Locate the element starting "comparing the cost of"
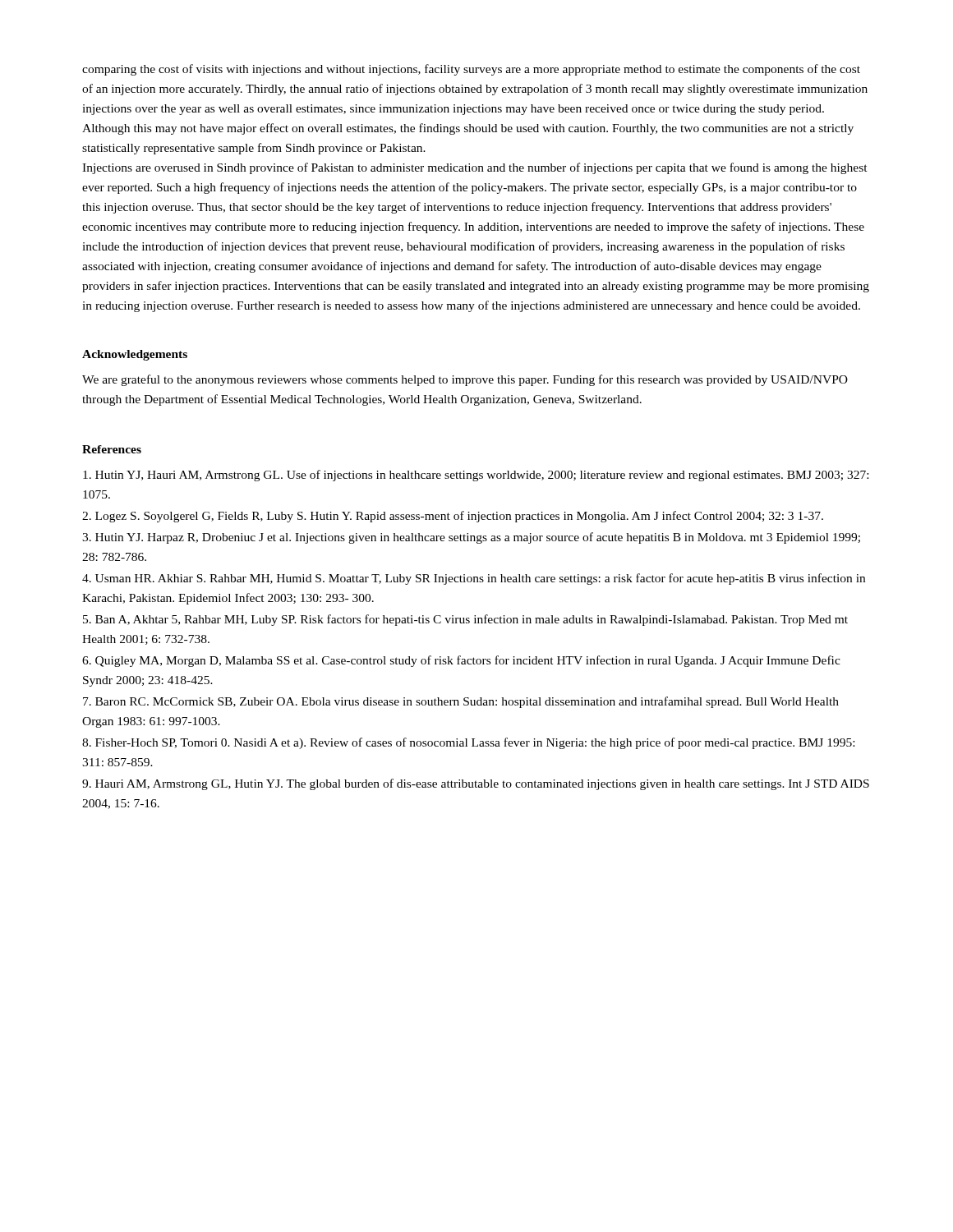The width and height of the screenshot is (953, 1232). pos(476,187)
